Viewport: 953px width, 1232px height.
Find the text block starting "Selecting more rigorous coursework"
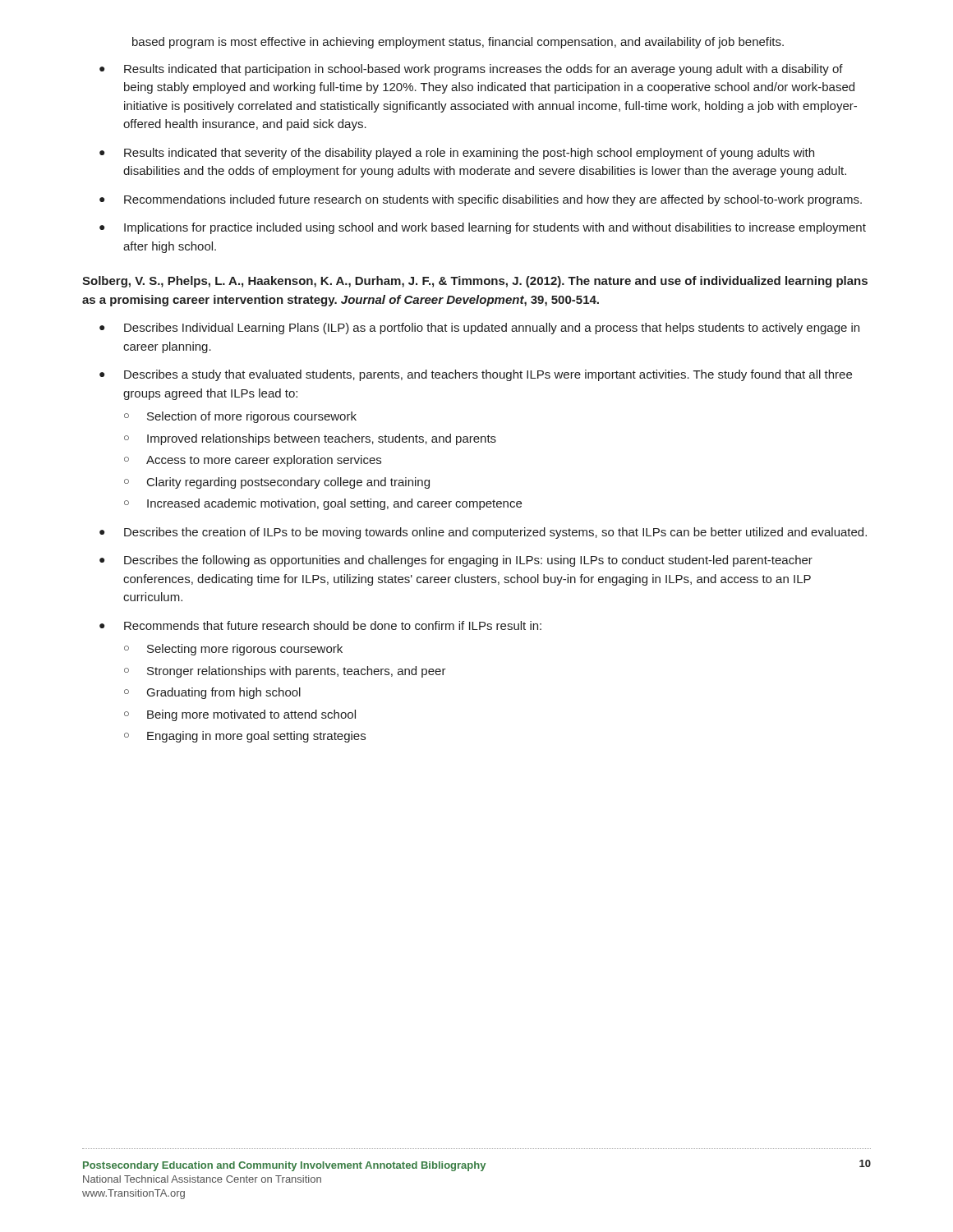(x=244, y=648)
